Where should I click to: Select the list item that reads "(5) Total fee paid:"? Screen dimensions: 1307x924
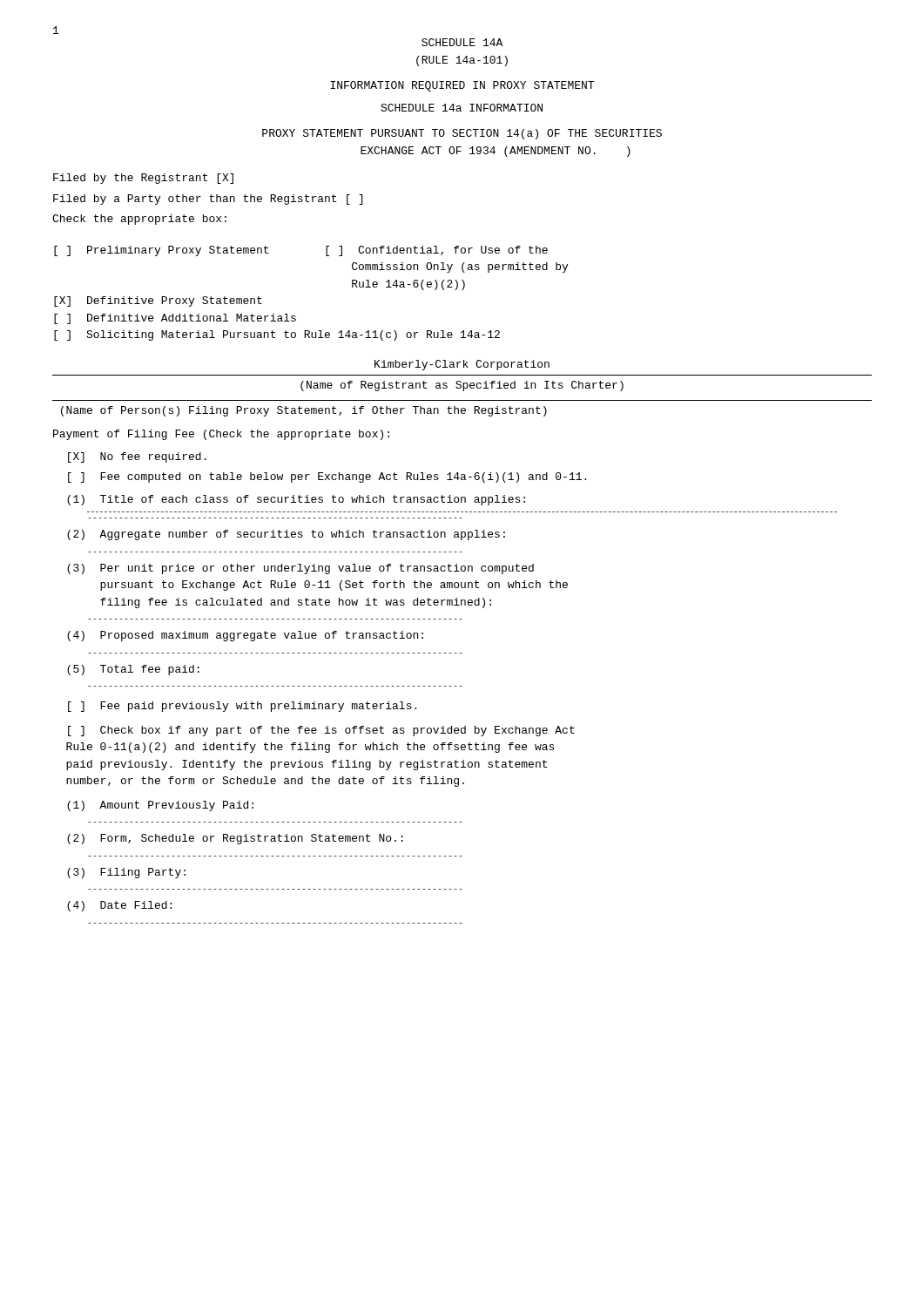[127, 669]
